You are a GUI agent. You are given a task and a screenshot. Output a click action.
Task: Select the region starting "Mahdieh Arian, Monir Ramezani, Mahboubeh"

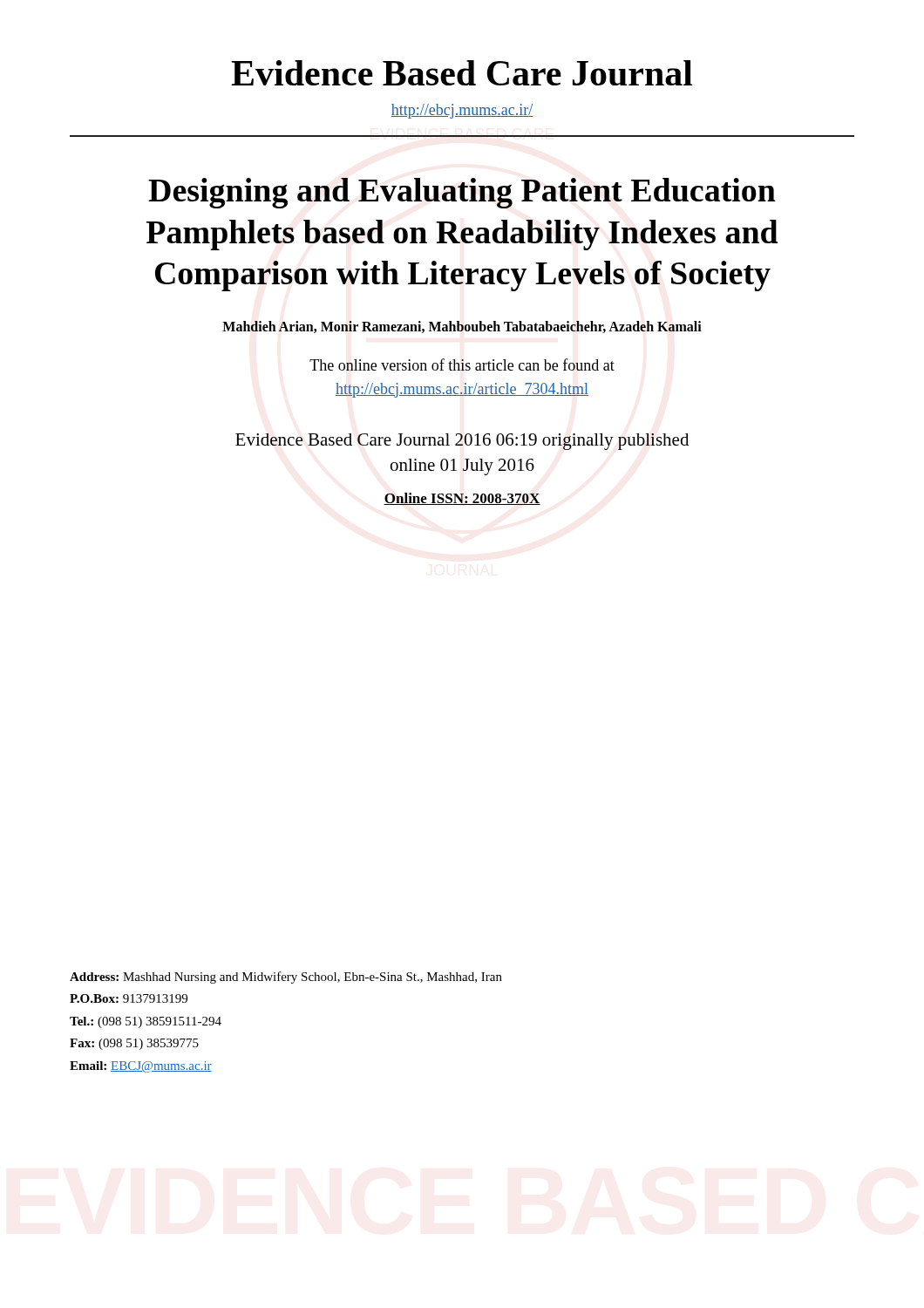click(462, 326)
